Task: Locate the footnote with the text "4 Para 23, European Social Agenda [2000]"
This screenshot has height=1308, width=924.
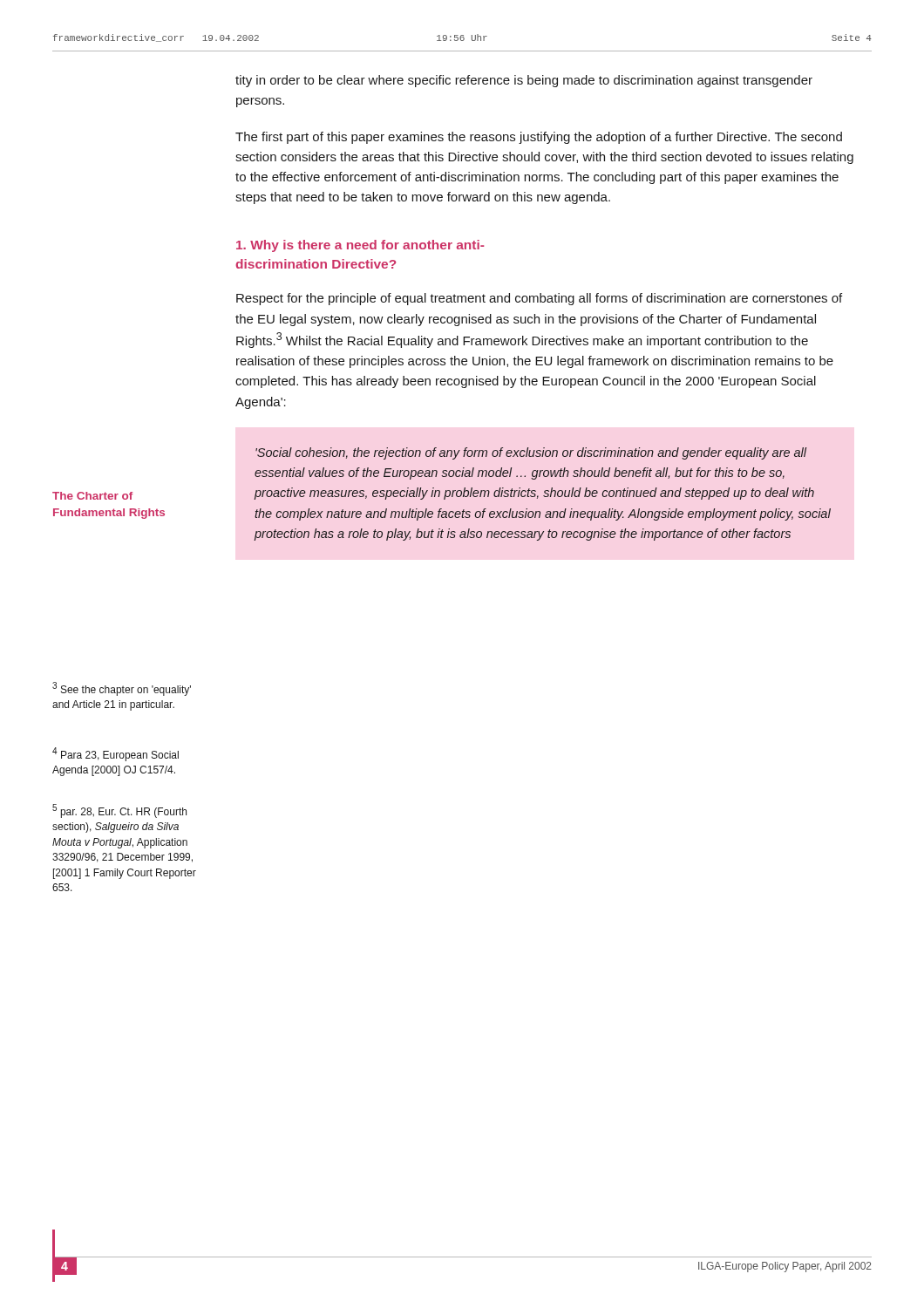Action: pyautogui.click(x=116, y=761)
